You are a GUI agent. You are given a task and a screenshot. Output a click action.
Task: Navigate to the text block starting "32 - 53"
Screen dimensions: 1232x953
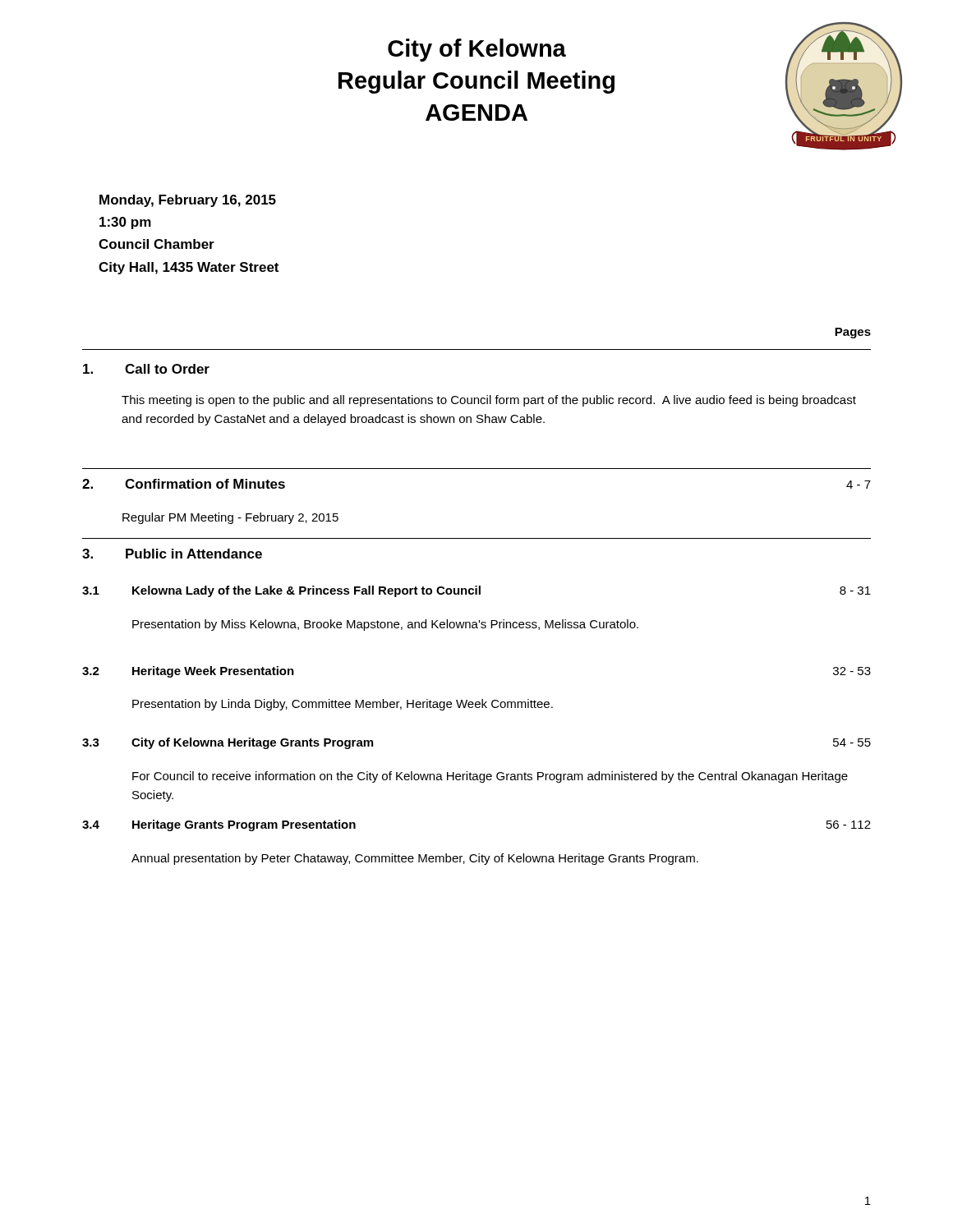click(x=852, y=671)
